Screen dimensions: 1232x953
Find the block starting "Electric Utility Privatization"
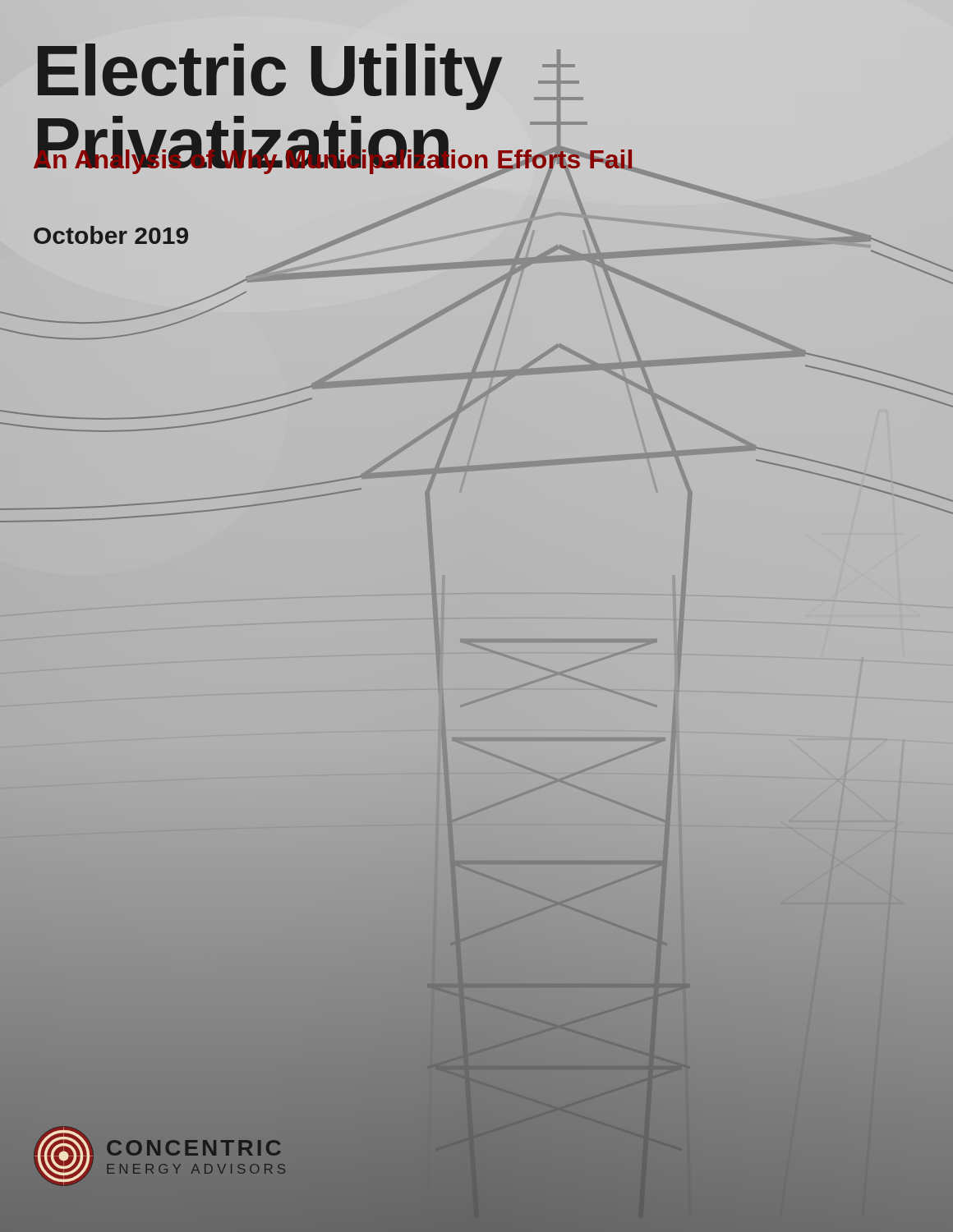click(x=476, y=107)
